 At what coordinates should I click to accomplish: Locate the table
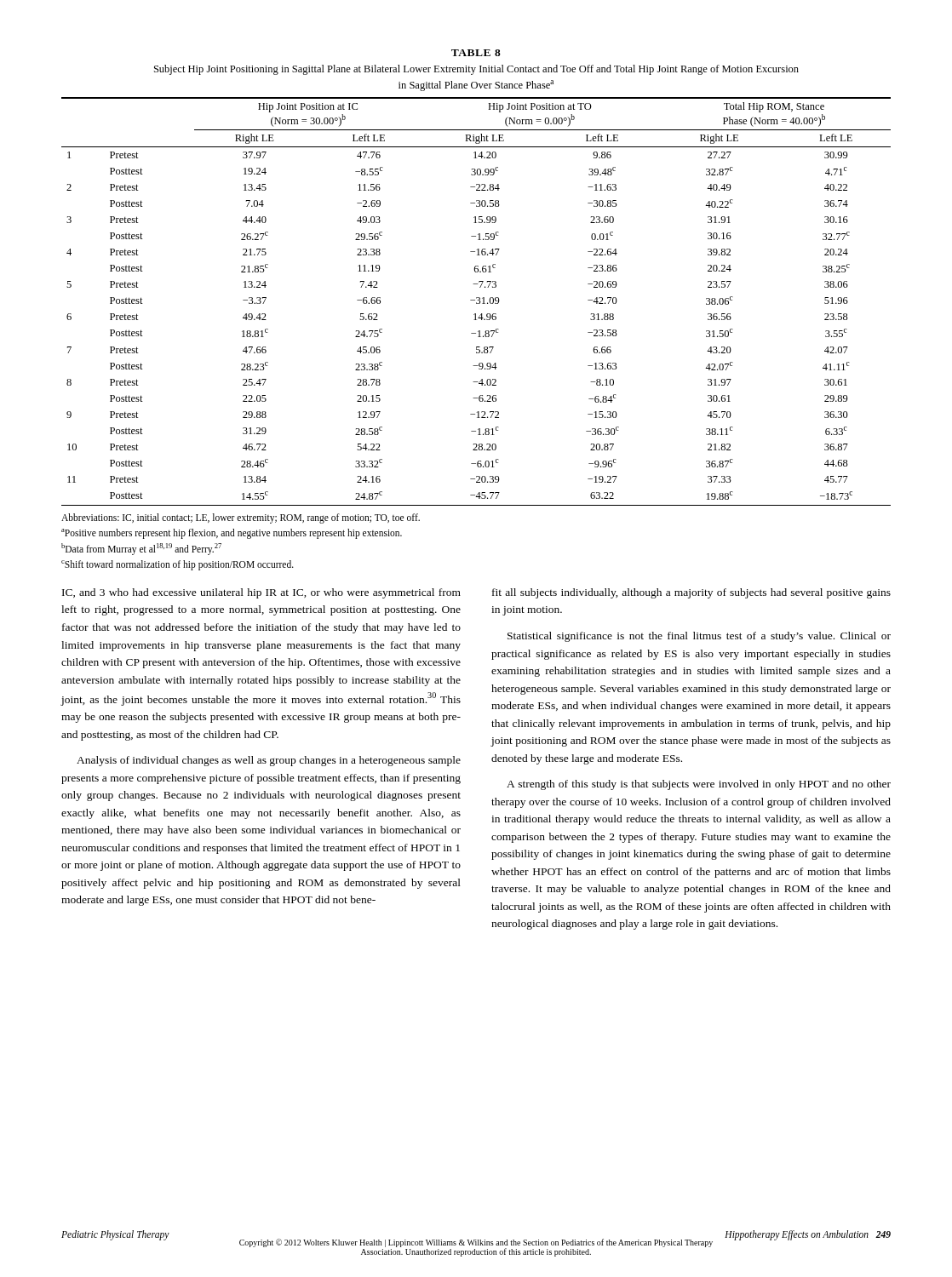pyautogui.click(x=476, y=301)
